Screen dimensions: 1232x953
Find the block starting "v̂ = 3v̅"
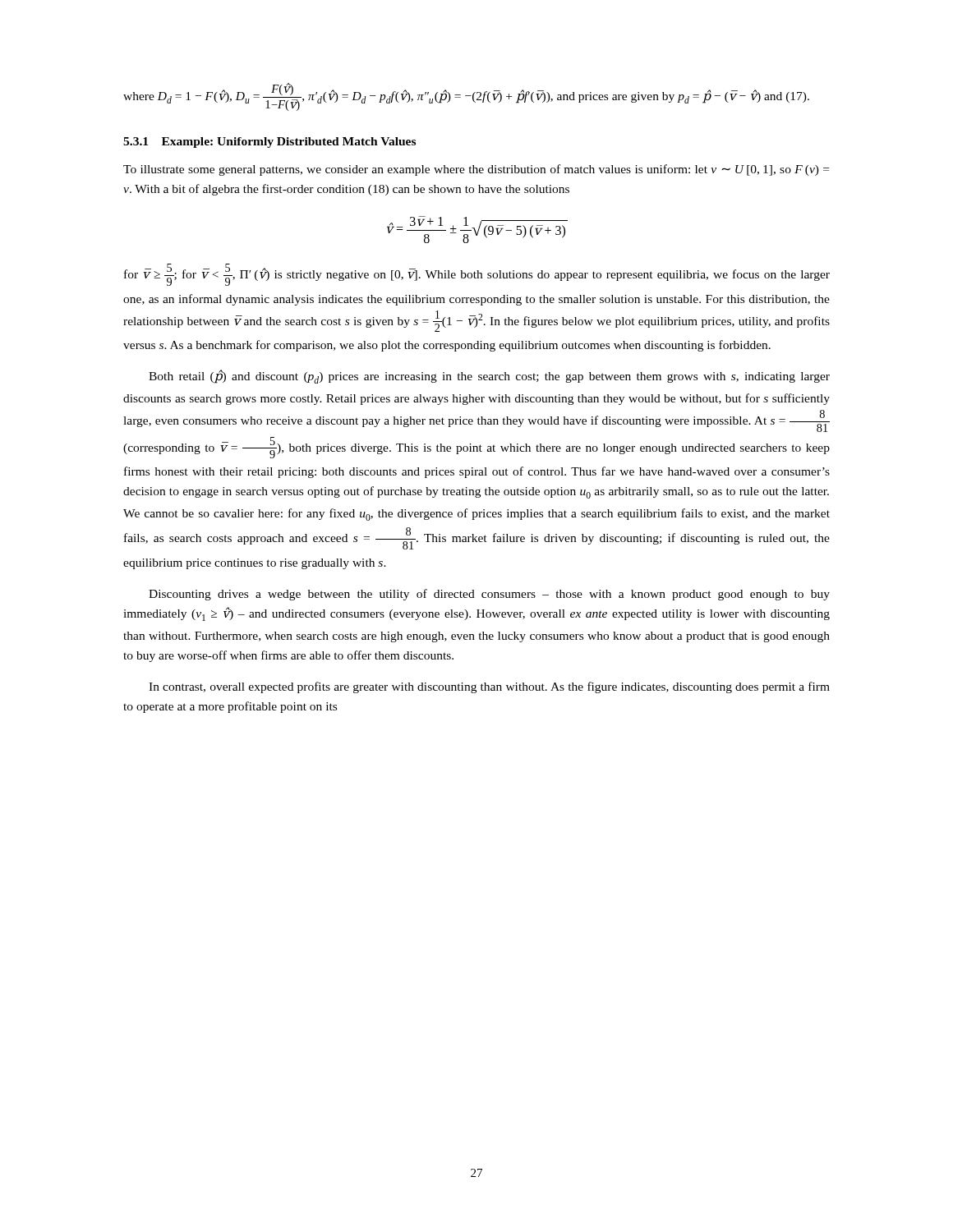coord(476,231)
